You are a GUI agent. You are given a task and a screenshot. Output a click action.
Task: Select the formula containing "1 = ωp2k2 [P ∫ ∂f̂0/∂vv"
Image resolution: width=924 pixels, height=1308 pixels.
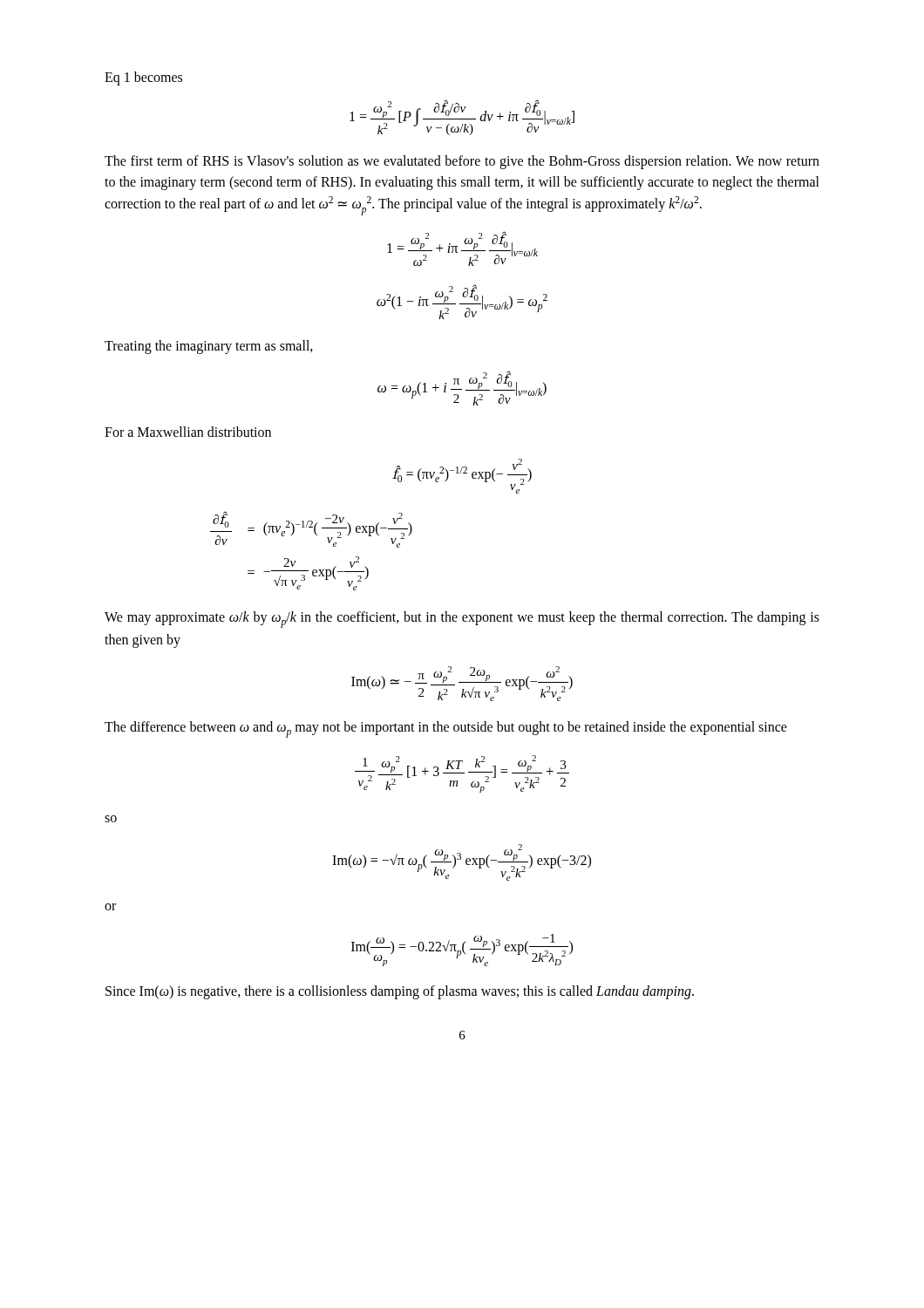(462, 118)
